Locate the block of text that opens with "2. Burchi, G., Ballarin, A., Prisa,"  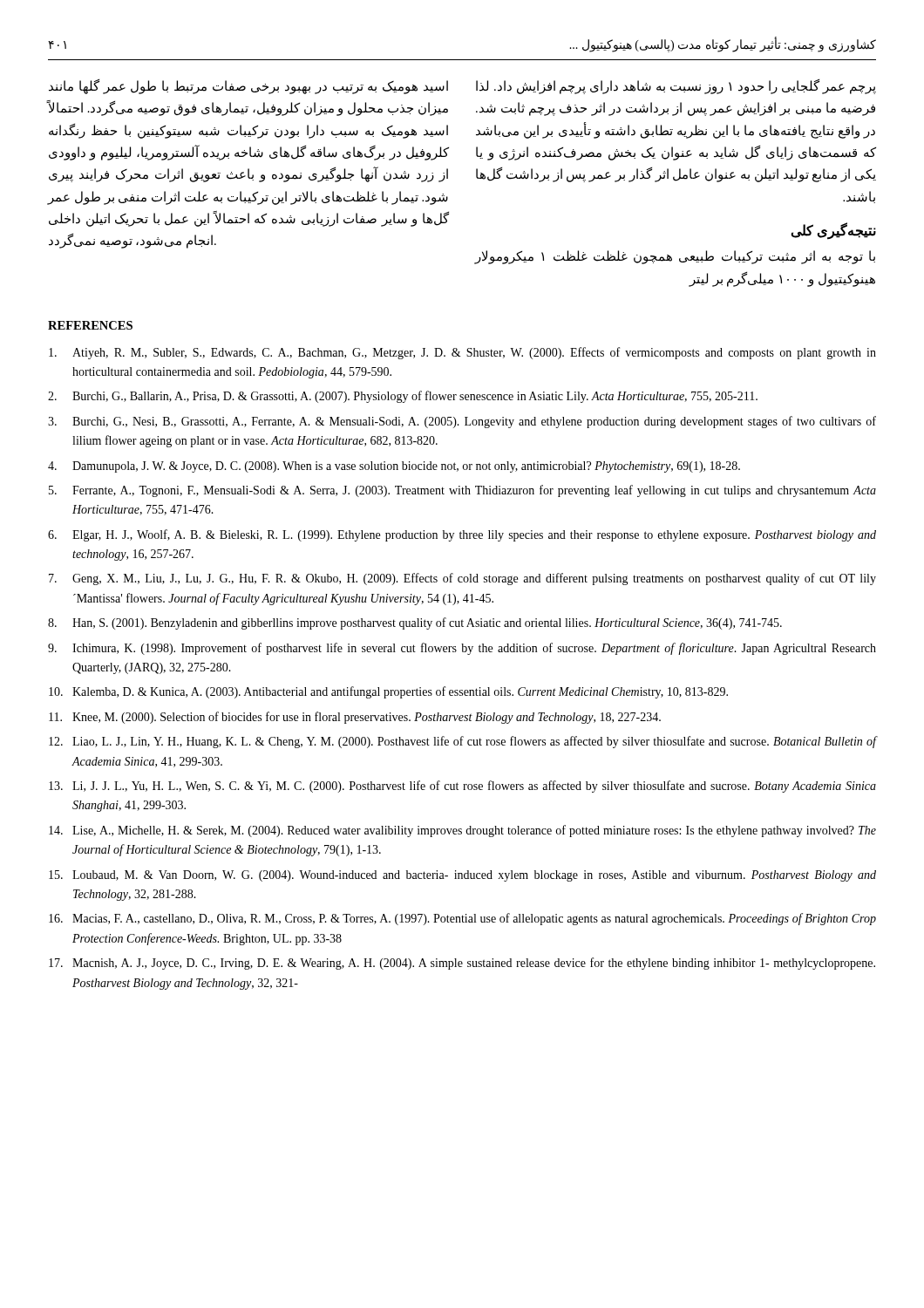pos(462,397)
